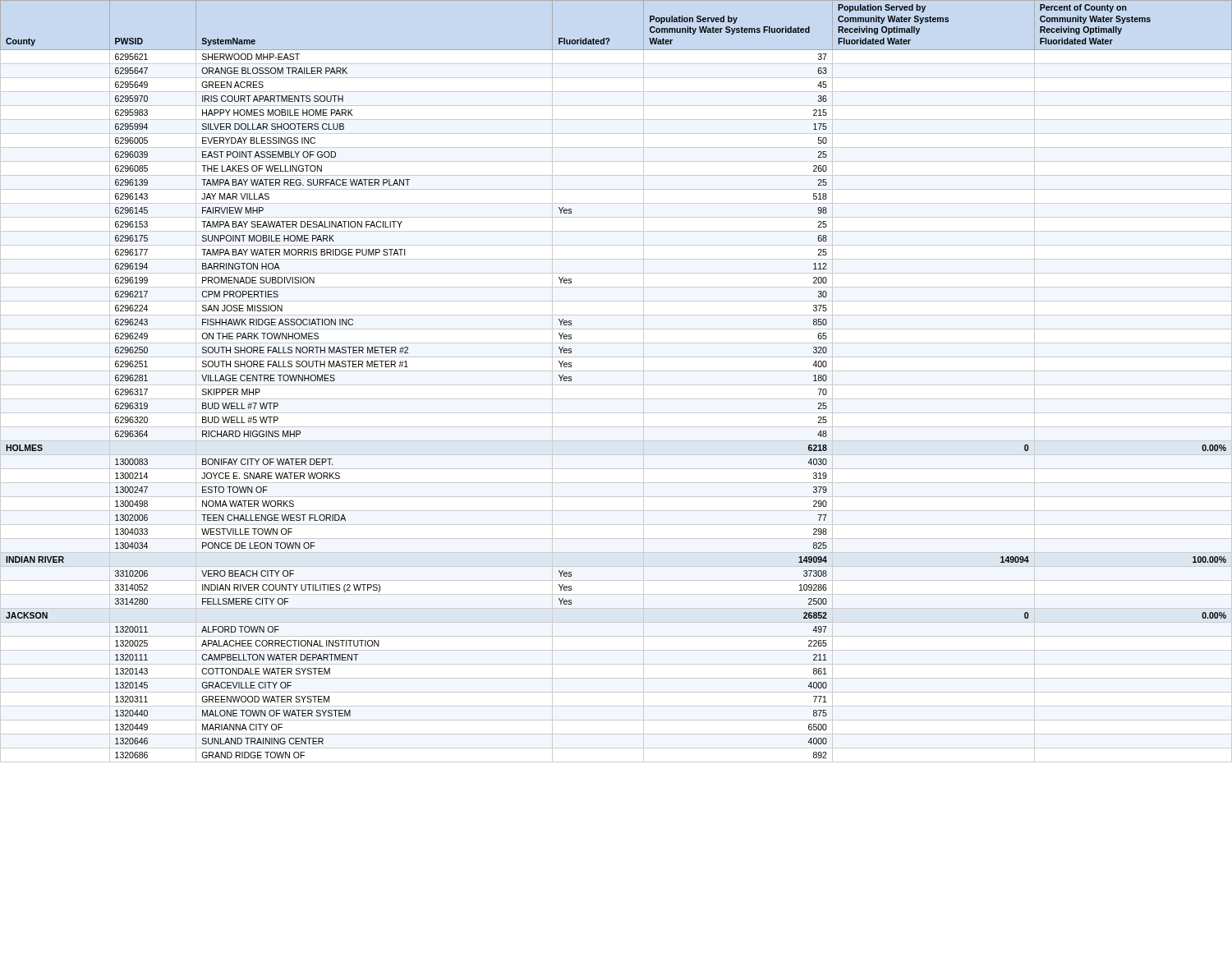Viewport: 1232px width, 953px height.
Task: Select a table
Action: pos(616,381)
